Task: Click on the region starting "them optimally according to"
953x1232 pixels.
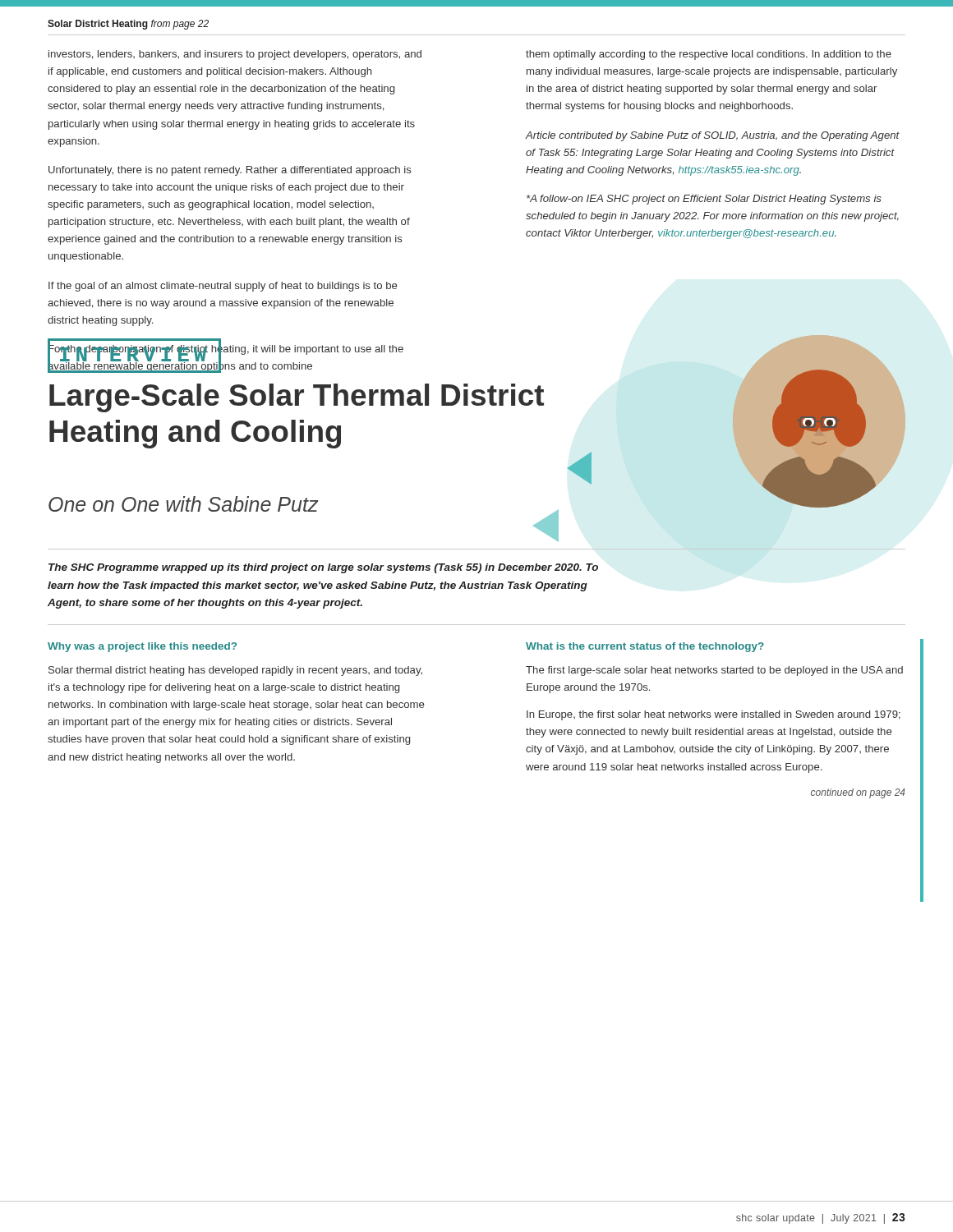Action: 716,143
